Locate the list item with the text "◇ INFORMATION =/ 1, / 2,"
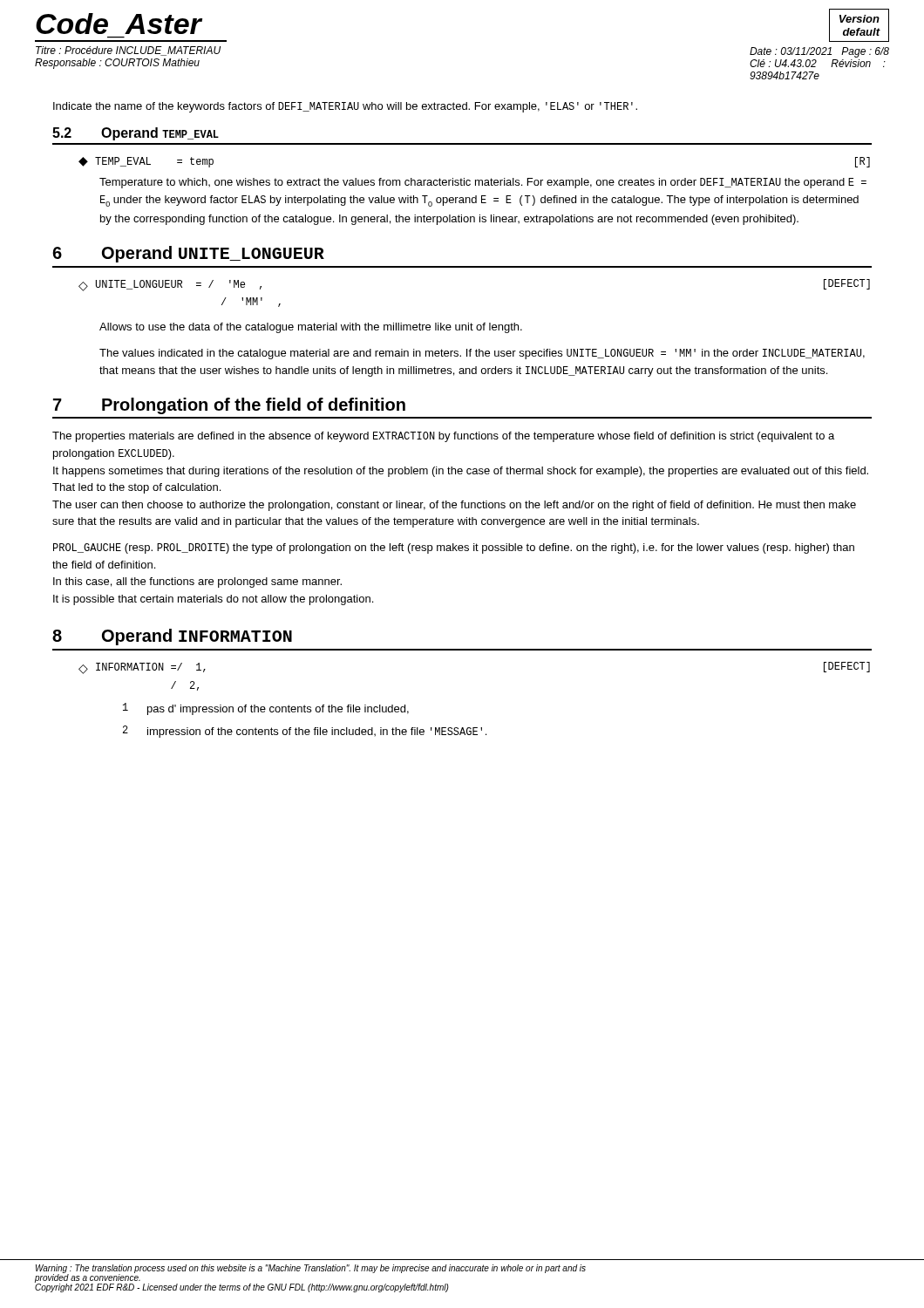 pyautogui.click(x=136, y=668)
